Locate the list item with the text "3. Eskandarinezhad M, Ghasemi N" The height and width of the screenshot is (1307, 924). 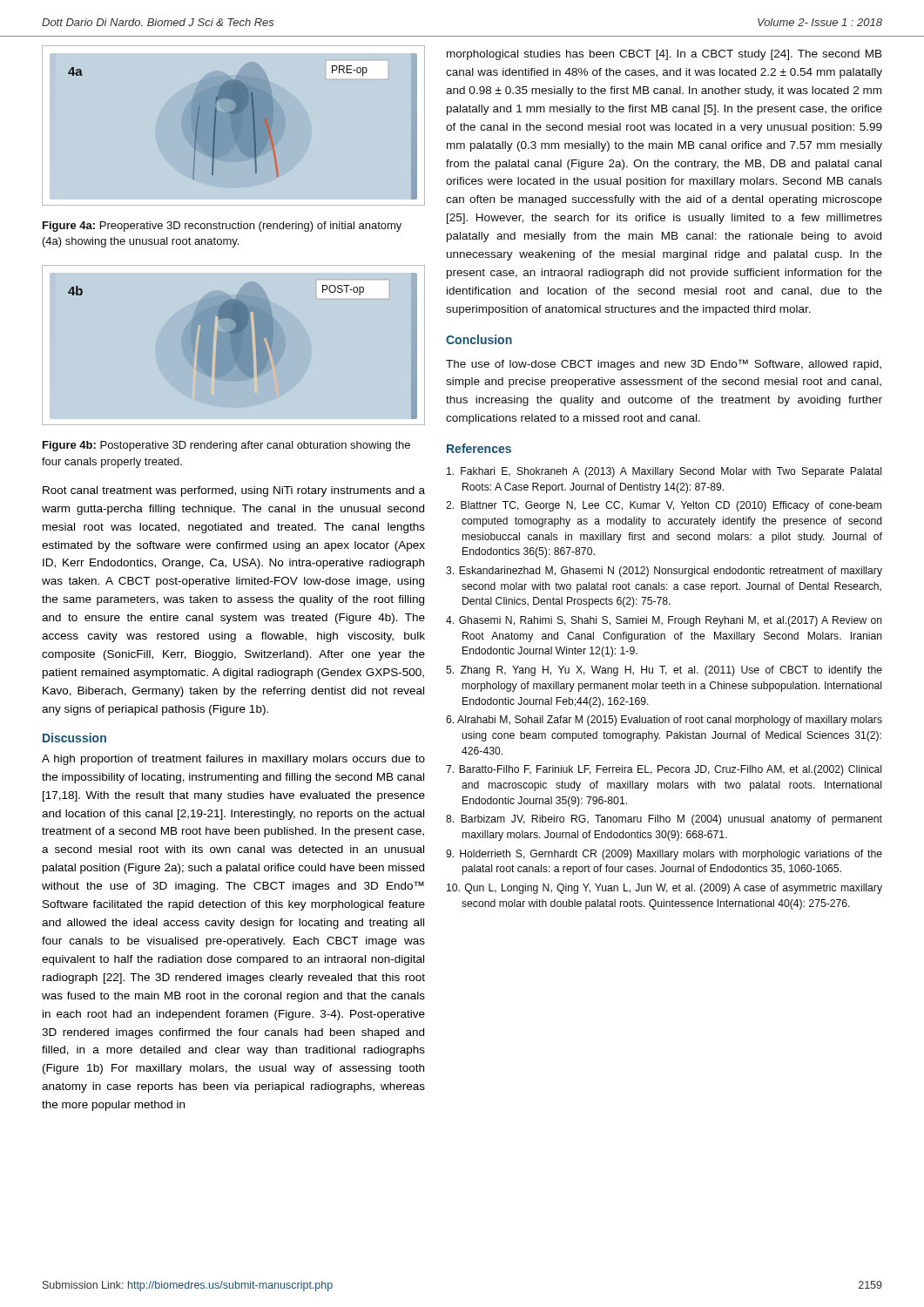click(x=664, y=586)
